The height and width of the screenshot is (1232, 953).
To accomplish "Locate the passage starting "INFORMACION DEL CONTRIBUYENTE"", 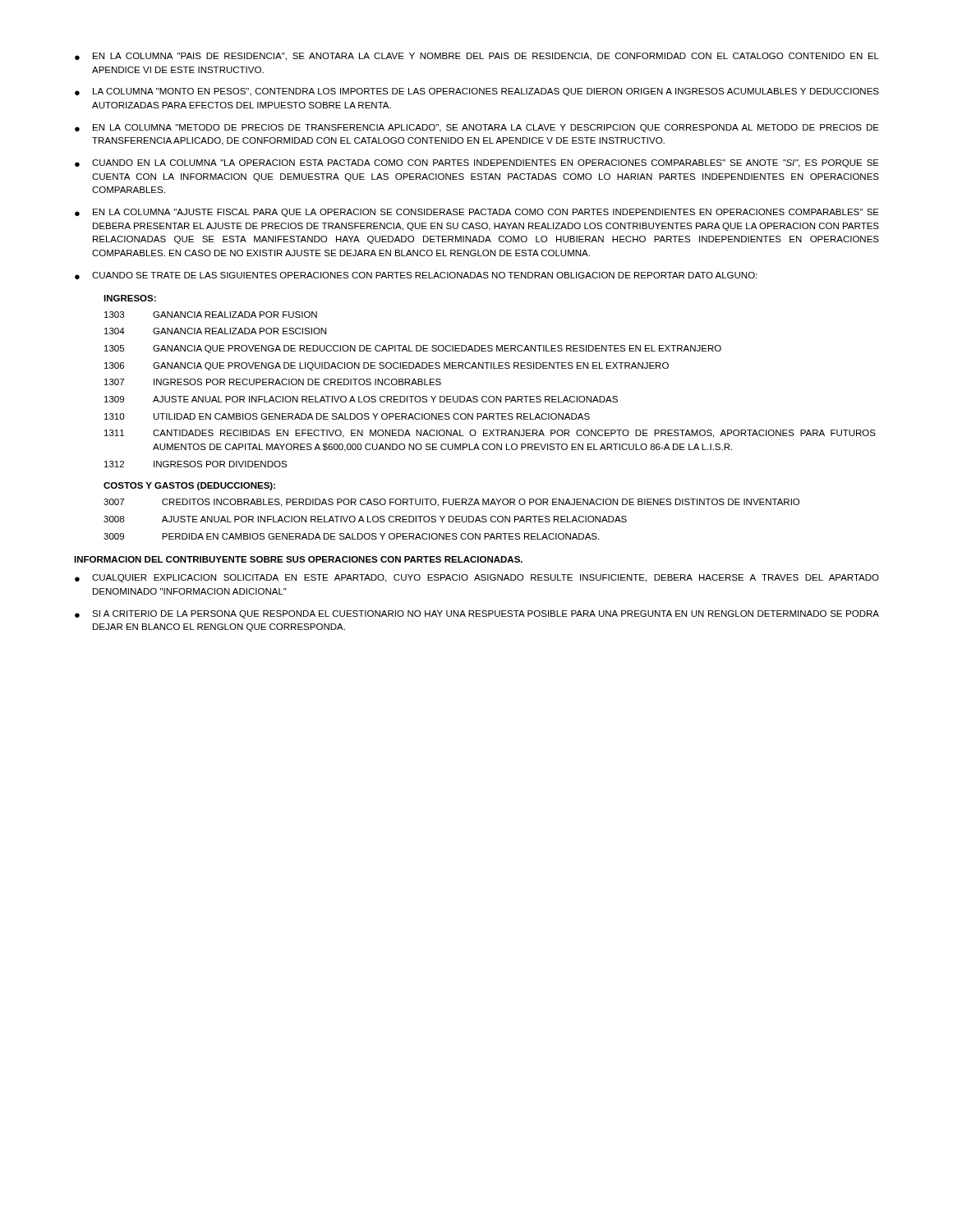I will (x=298, y=560).
